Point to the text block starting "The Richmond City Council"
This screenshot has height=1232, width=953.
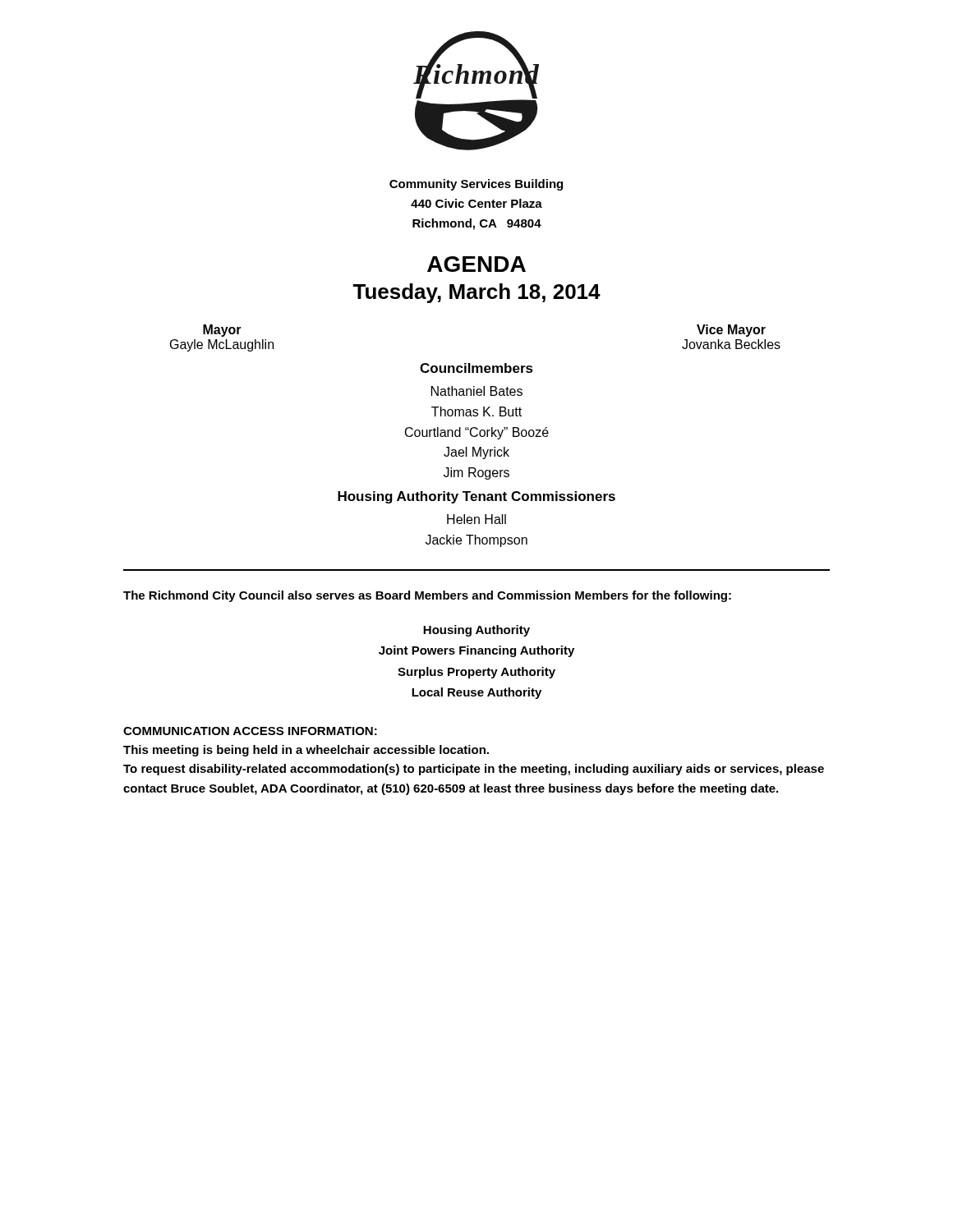428,595
